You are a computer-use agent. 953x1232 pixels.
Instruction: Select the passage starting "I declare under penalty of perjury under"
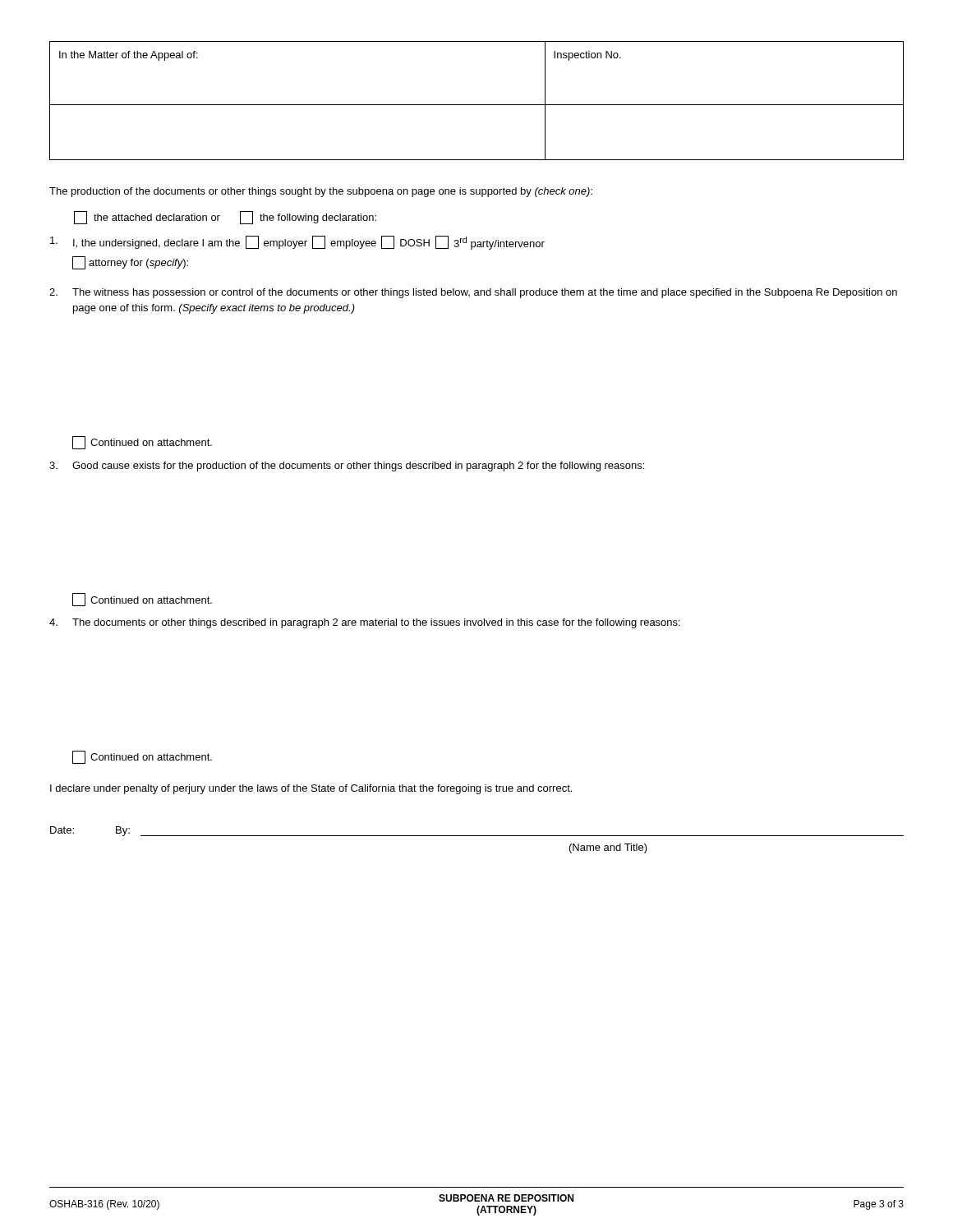[311, 788]
